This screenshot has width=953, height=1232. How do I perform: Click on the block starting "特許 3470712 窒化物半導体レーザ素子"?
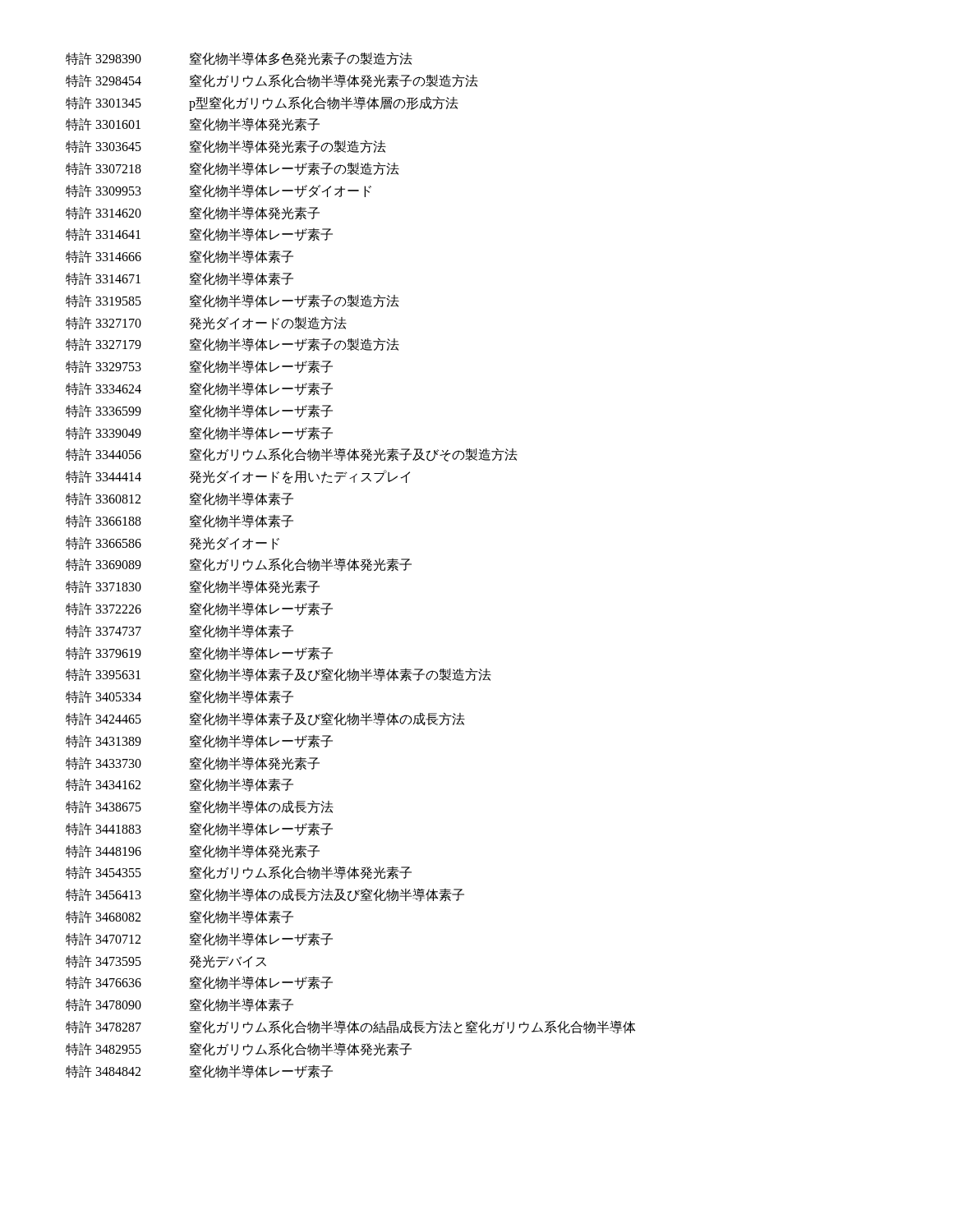click(199, 939)
